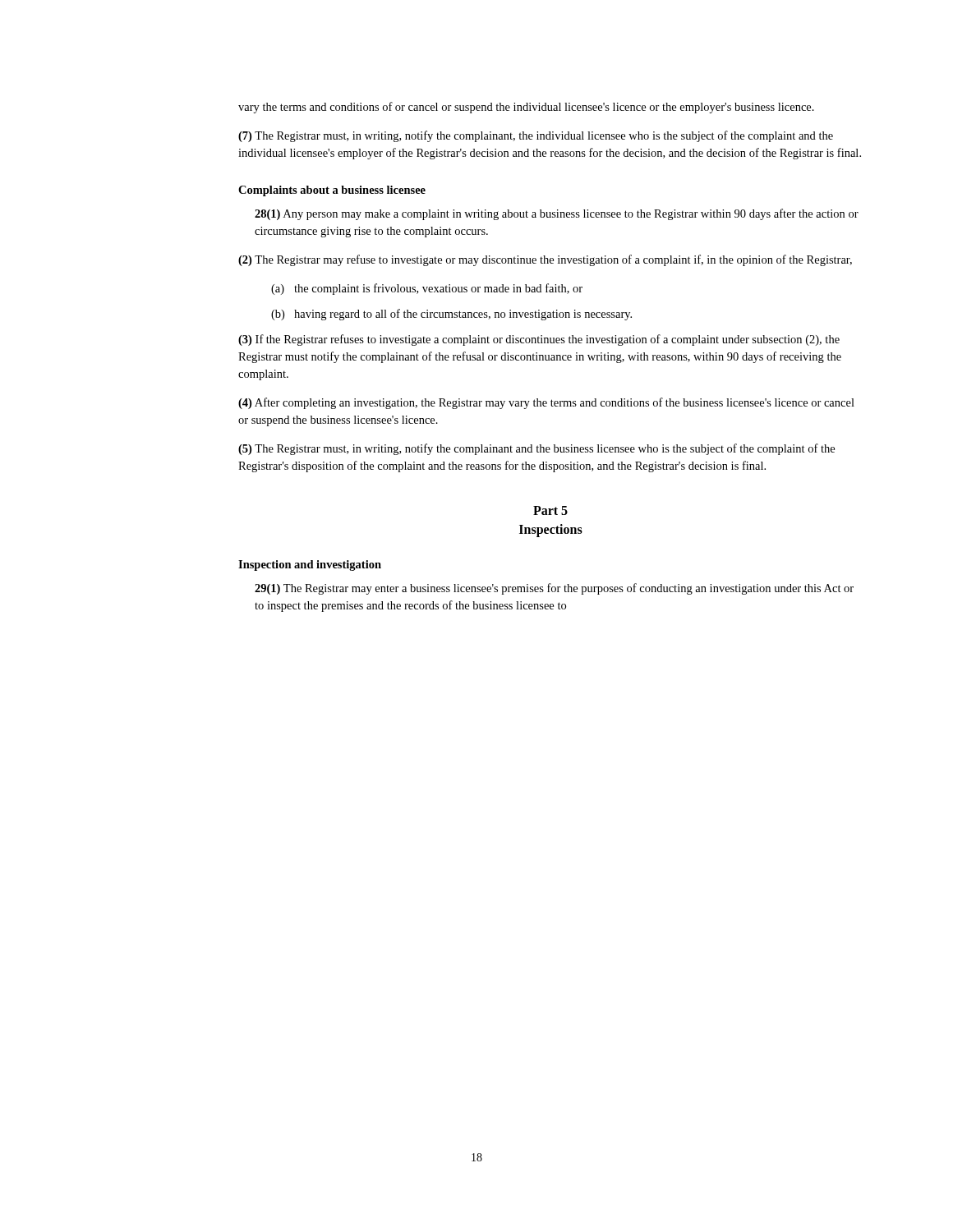The width and height of the screenshot is (953, 1232).
Task: Point to the block starting "(4) After completing an"
Action: click(x=546, y=411)
